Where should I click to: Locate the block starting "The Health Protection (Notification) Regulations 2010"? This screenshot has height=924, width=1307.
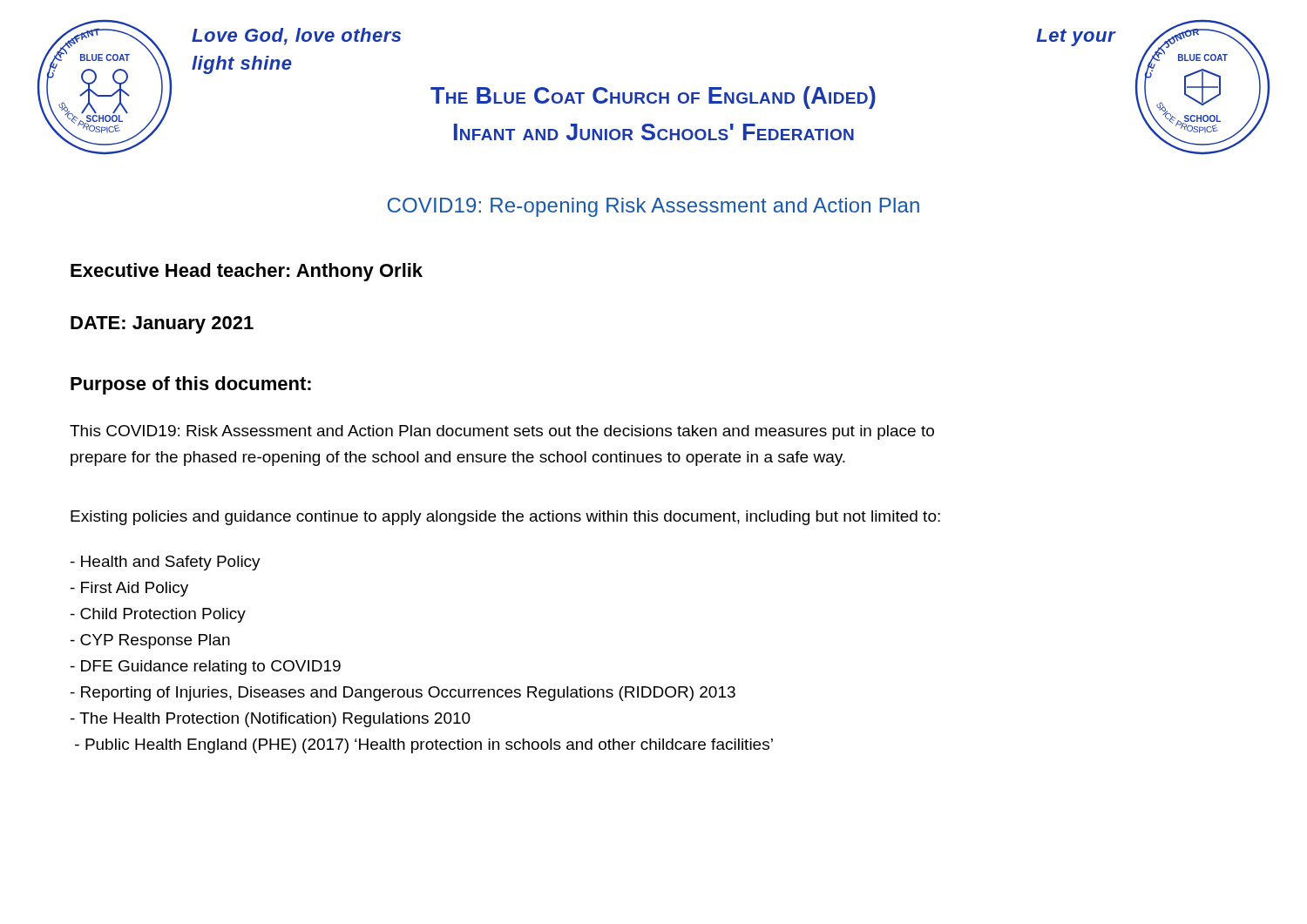click(270, 718)
